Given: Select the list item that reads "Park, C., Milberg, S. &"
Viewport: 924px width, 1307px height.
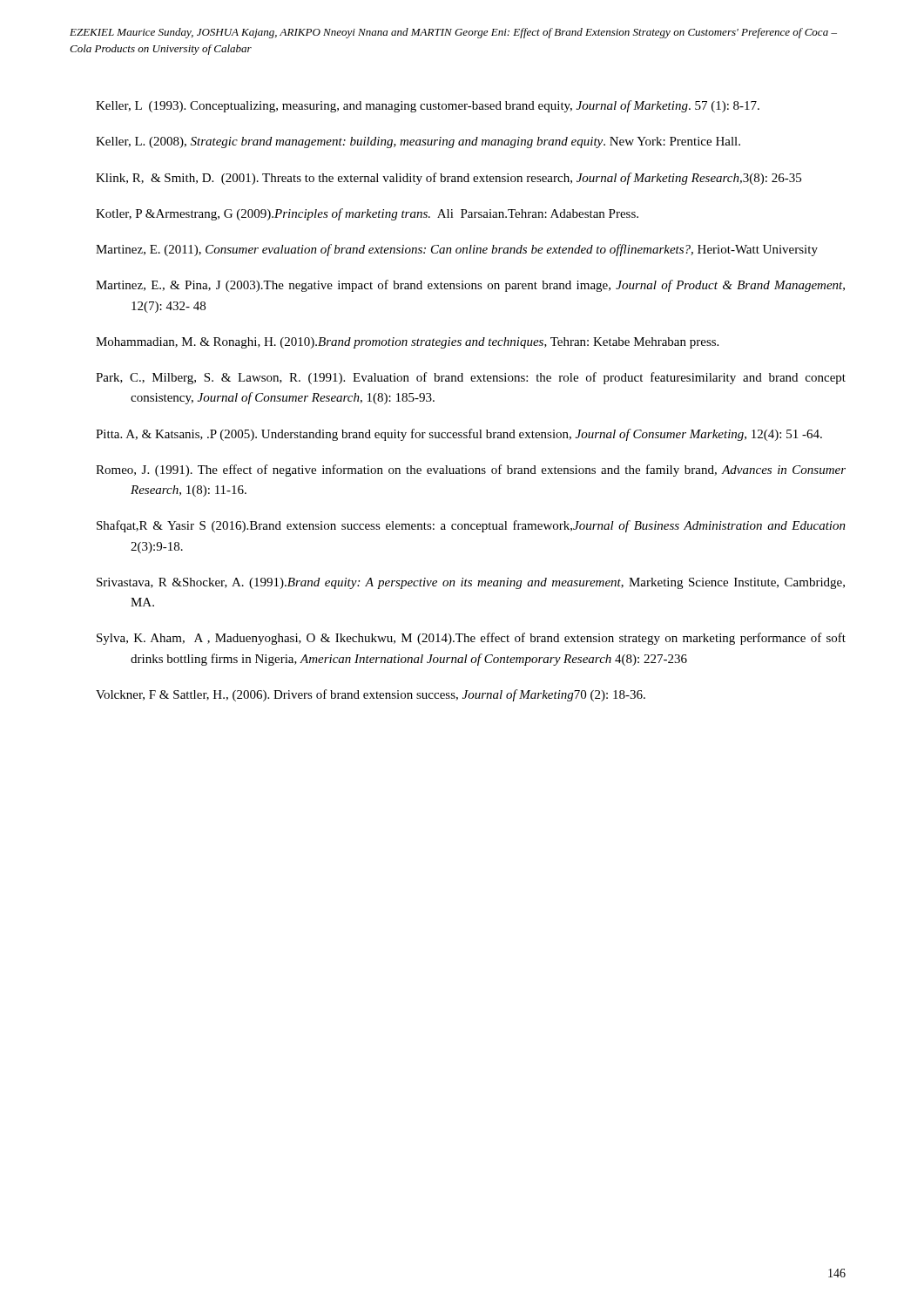Looking at the screenshot, I should tap(471, 387).
